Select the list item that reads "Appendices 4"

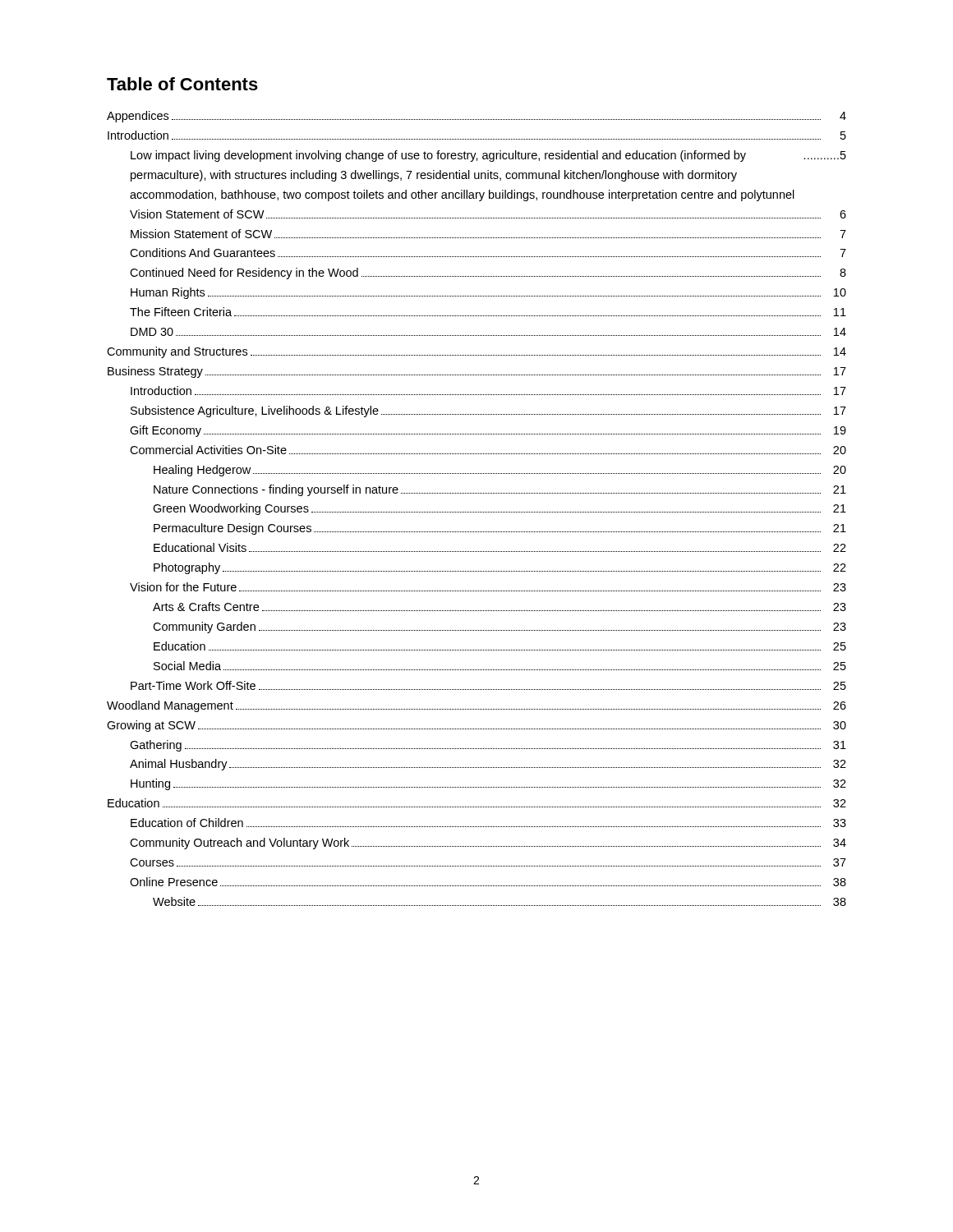click(x=476, y=117)
